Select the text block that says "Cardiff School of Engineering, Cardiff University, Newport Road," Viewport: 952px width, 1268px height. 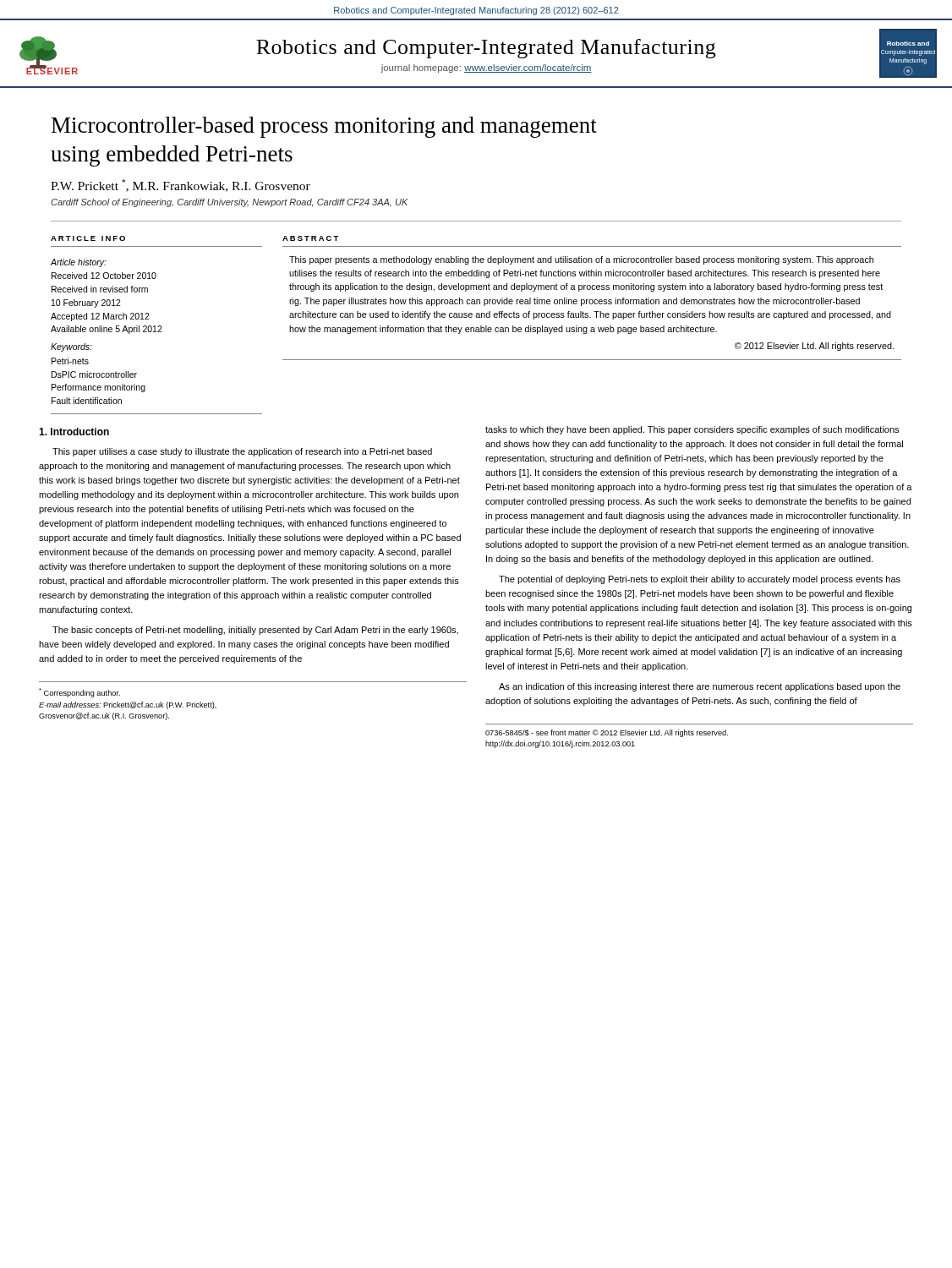229,202
